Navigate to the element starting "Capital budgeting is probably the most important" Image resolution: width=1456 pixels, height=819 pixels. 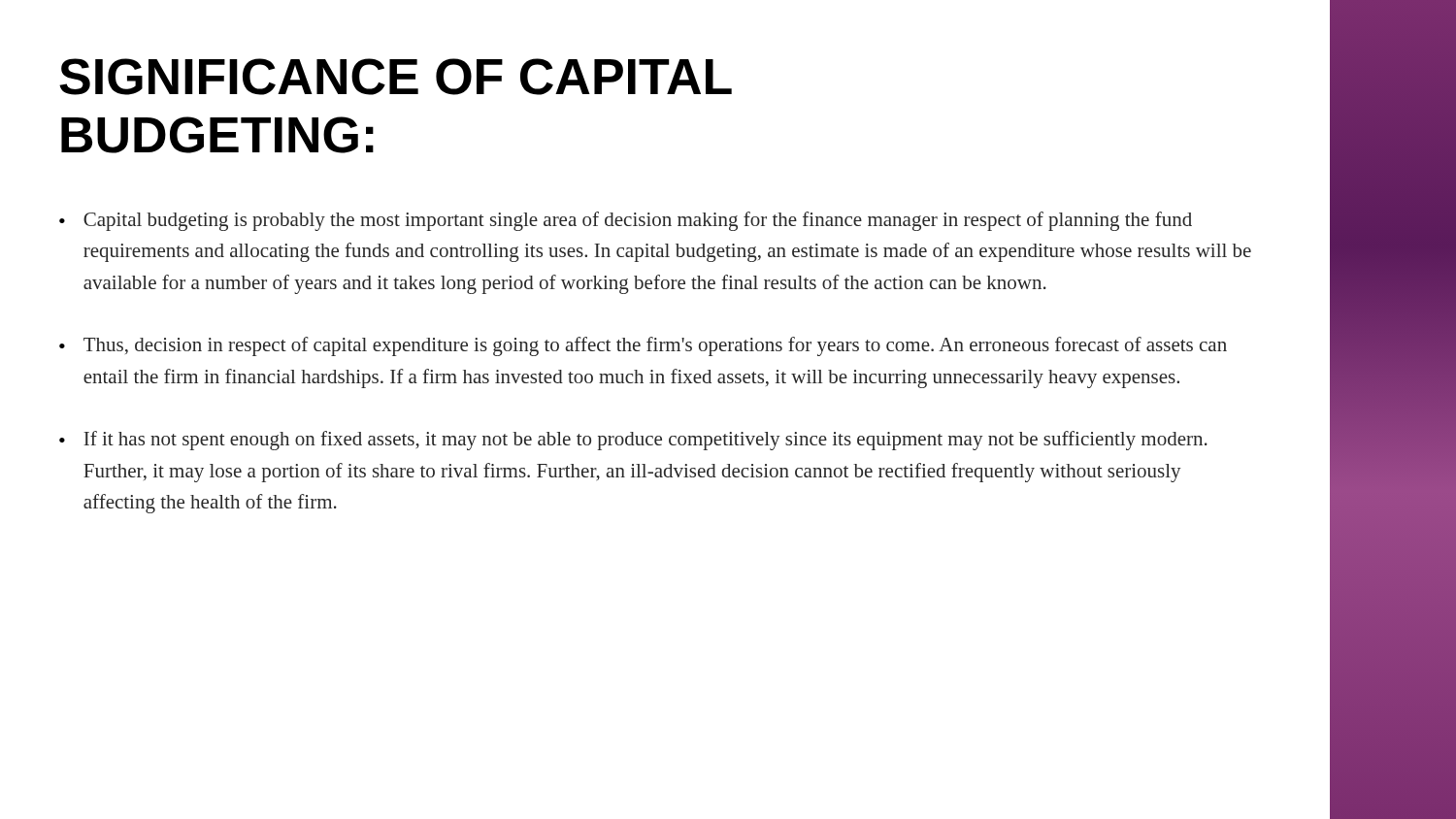[x=668, y=251]
